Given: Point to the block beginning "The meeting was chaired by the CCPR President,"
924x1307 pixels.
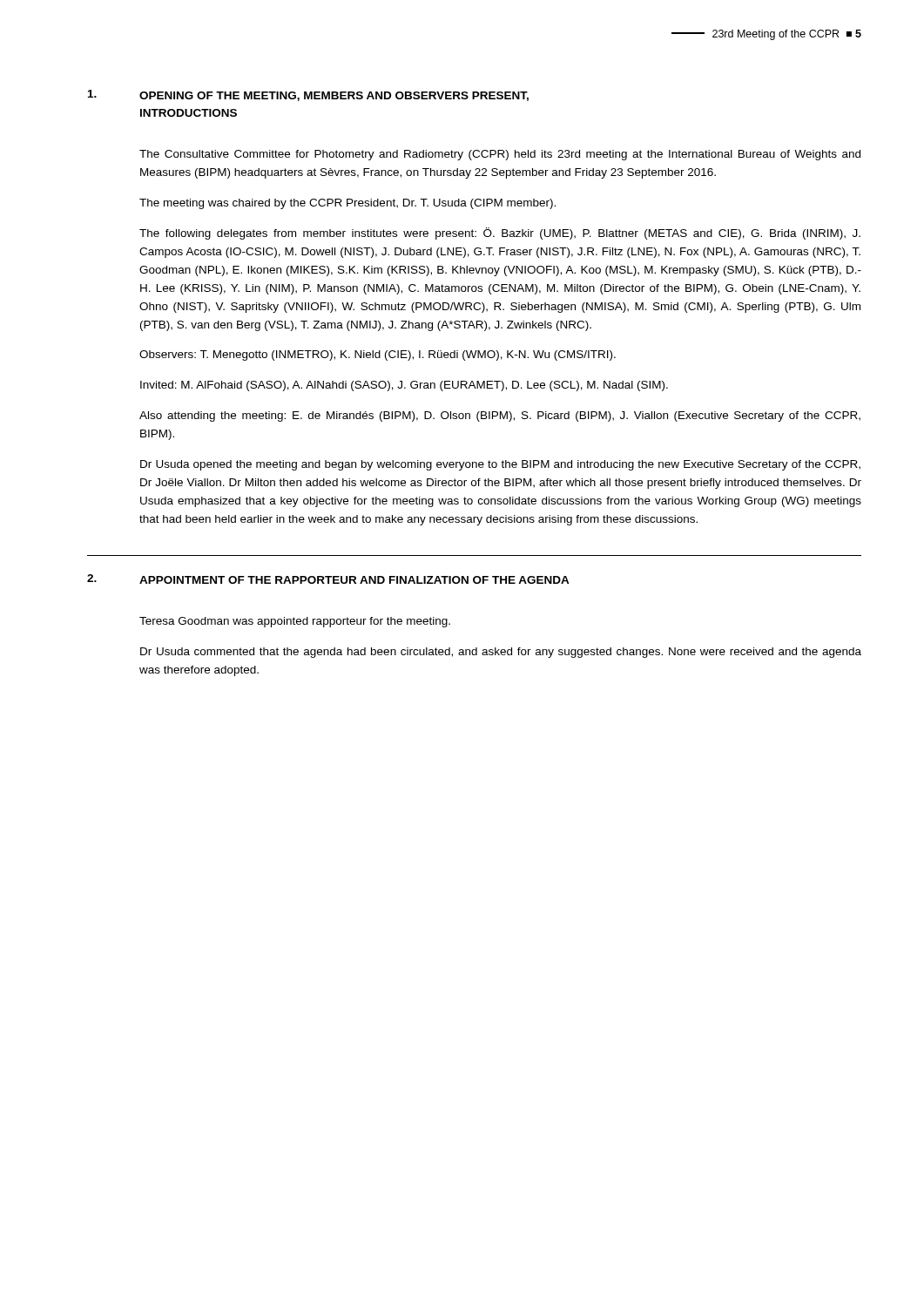Looking at the screenshot, I should pyautogui.click(x=348, y=203).
